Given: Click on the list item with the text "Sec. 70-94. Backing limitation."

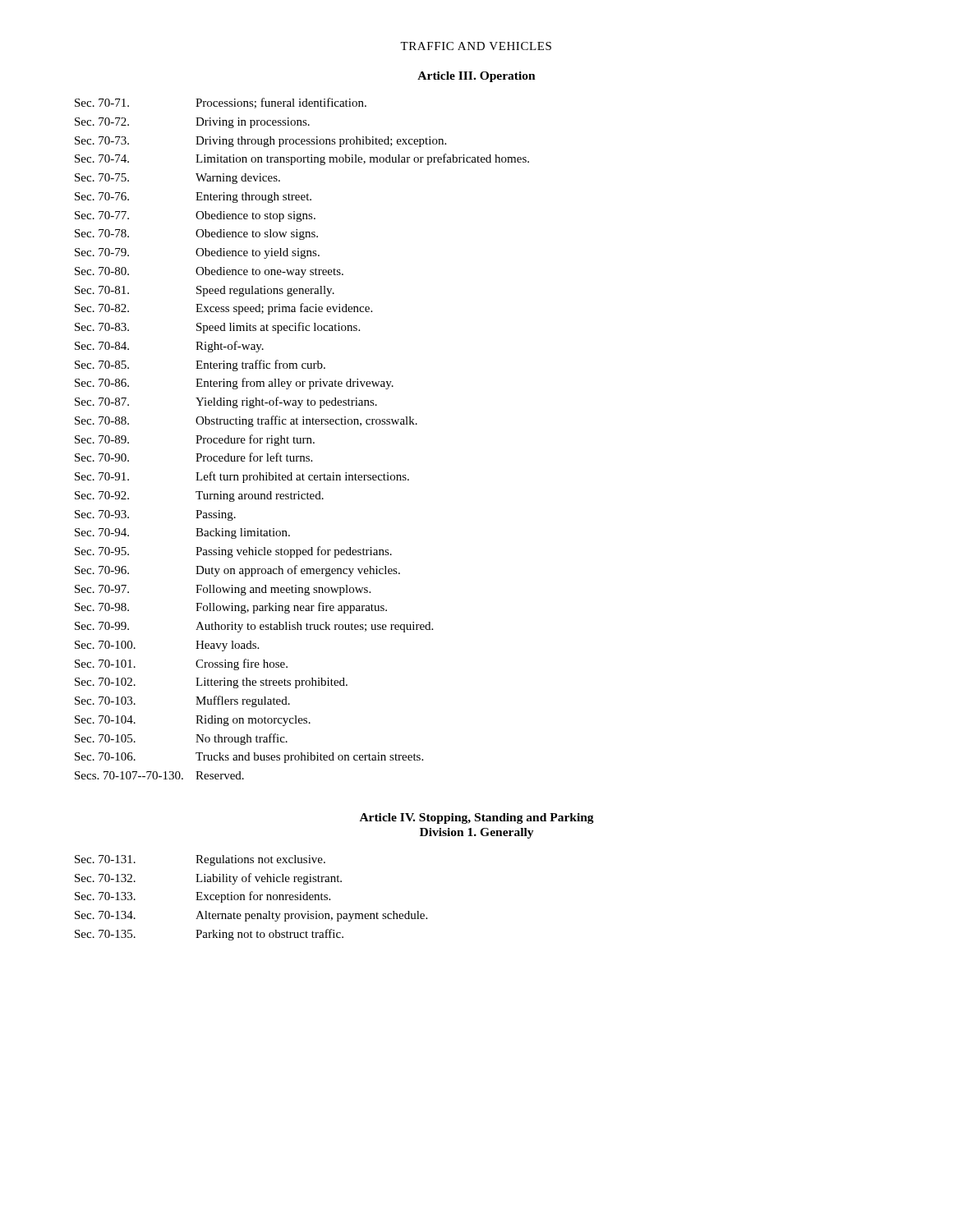Looking at the screenshot, I should click(x=105, y=533).
